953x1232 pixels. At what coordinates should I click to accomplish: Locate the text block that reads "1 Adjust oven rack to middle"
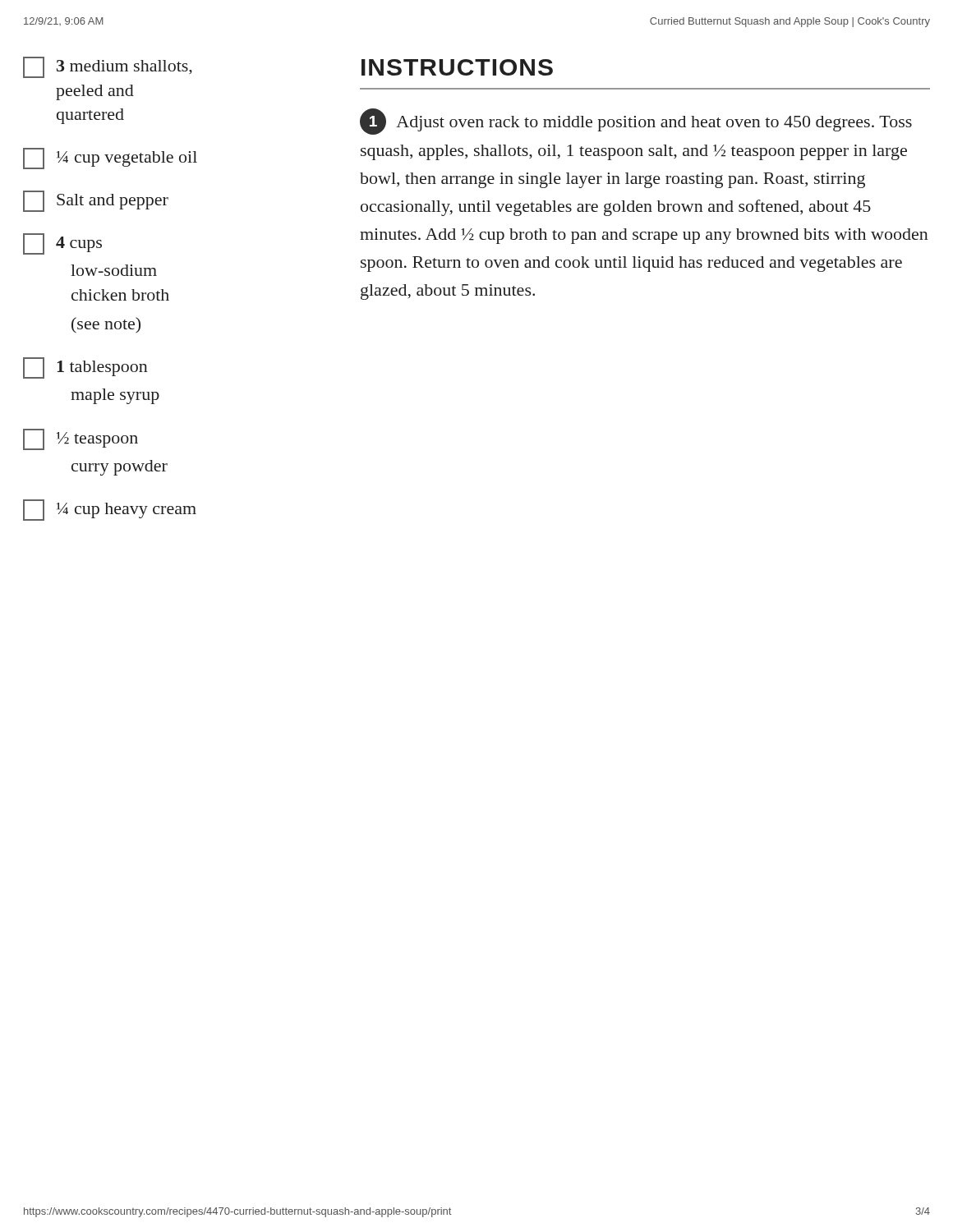(644, 204)
